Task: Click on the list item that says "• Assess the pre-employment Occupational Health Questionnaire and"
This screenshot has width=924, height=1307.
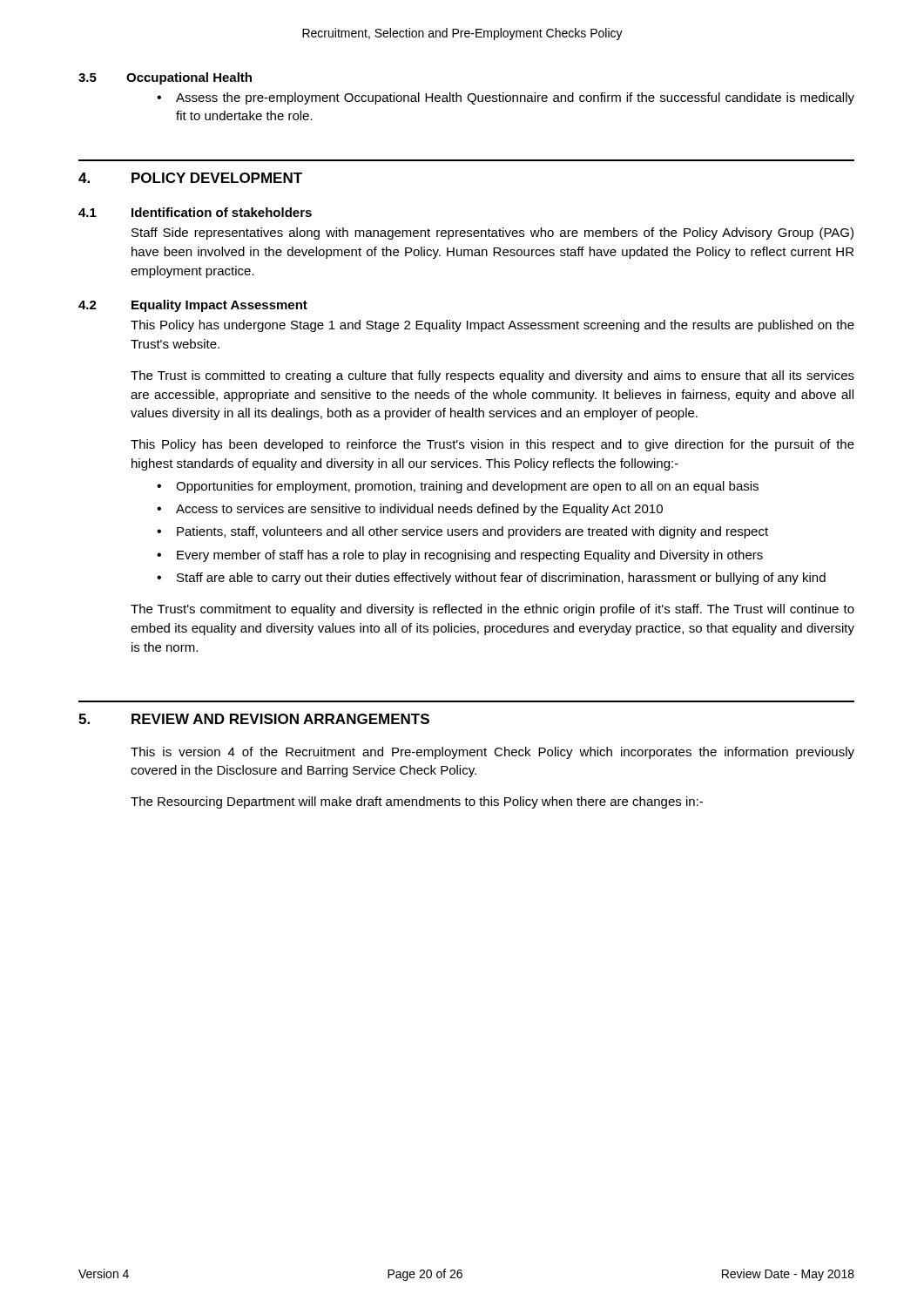Action: click(x=506, y=106)
